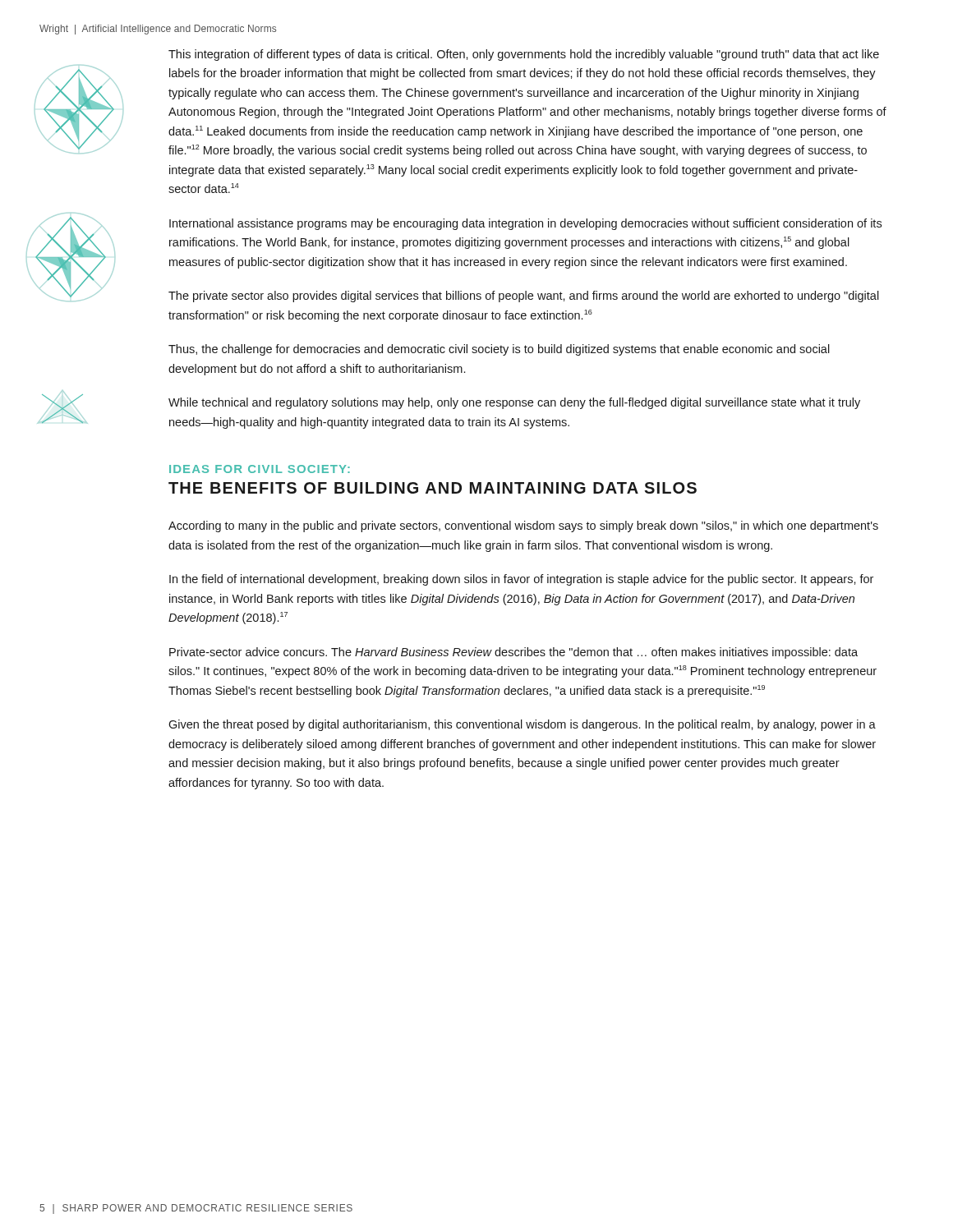953x1232 pixels.
Task: Locate the block of text that opens with "The private sector also provides digital services that"
Action: tap(524, 306)
